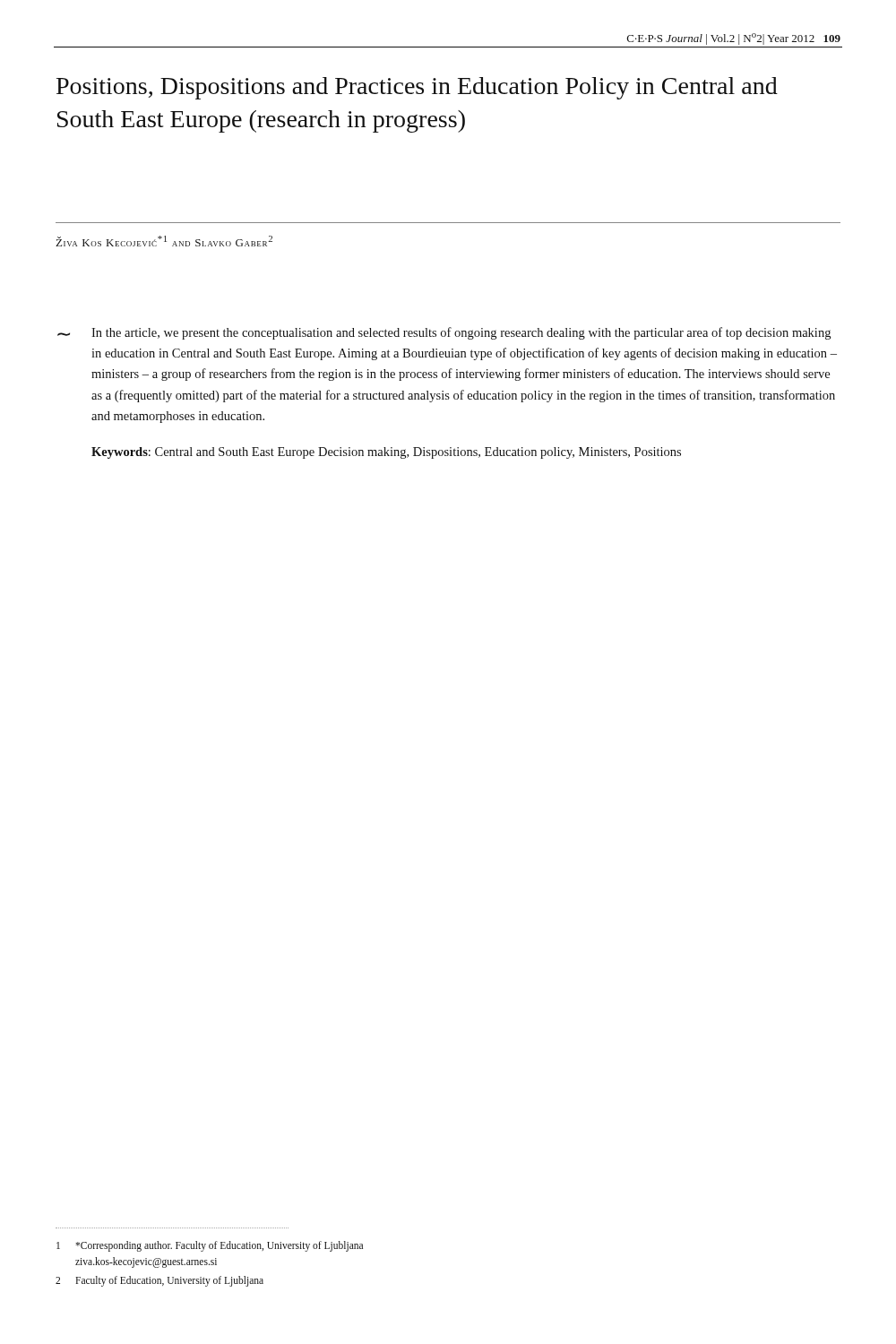
Task: Select the text starting "1 *Corresponding author. Faculty of Education, University of"
Action: coord(209,1254)
